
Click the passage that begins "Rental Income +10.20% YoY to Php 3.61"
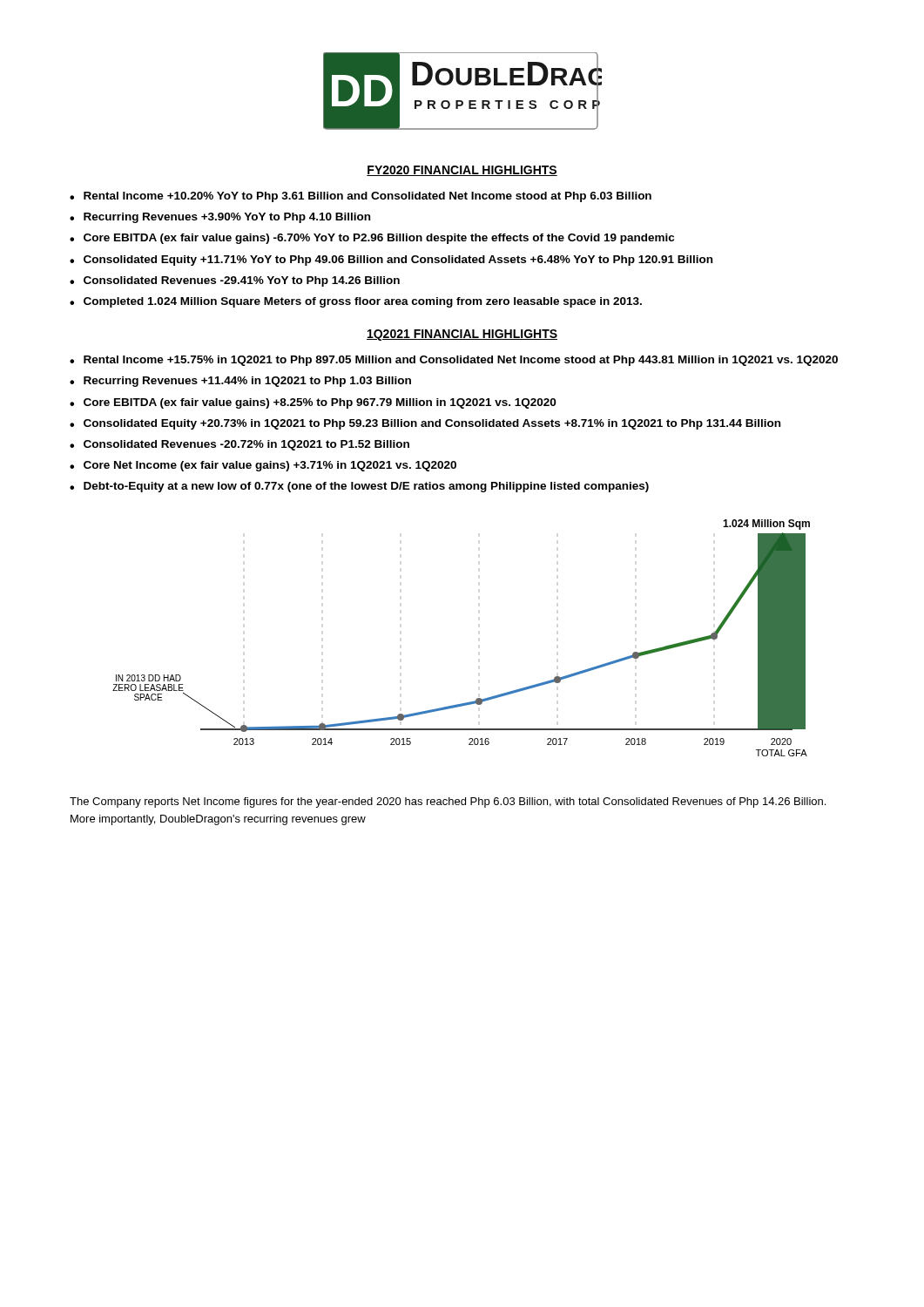pos(368,196)
